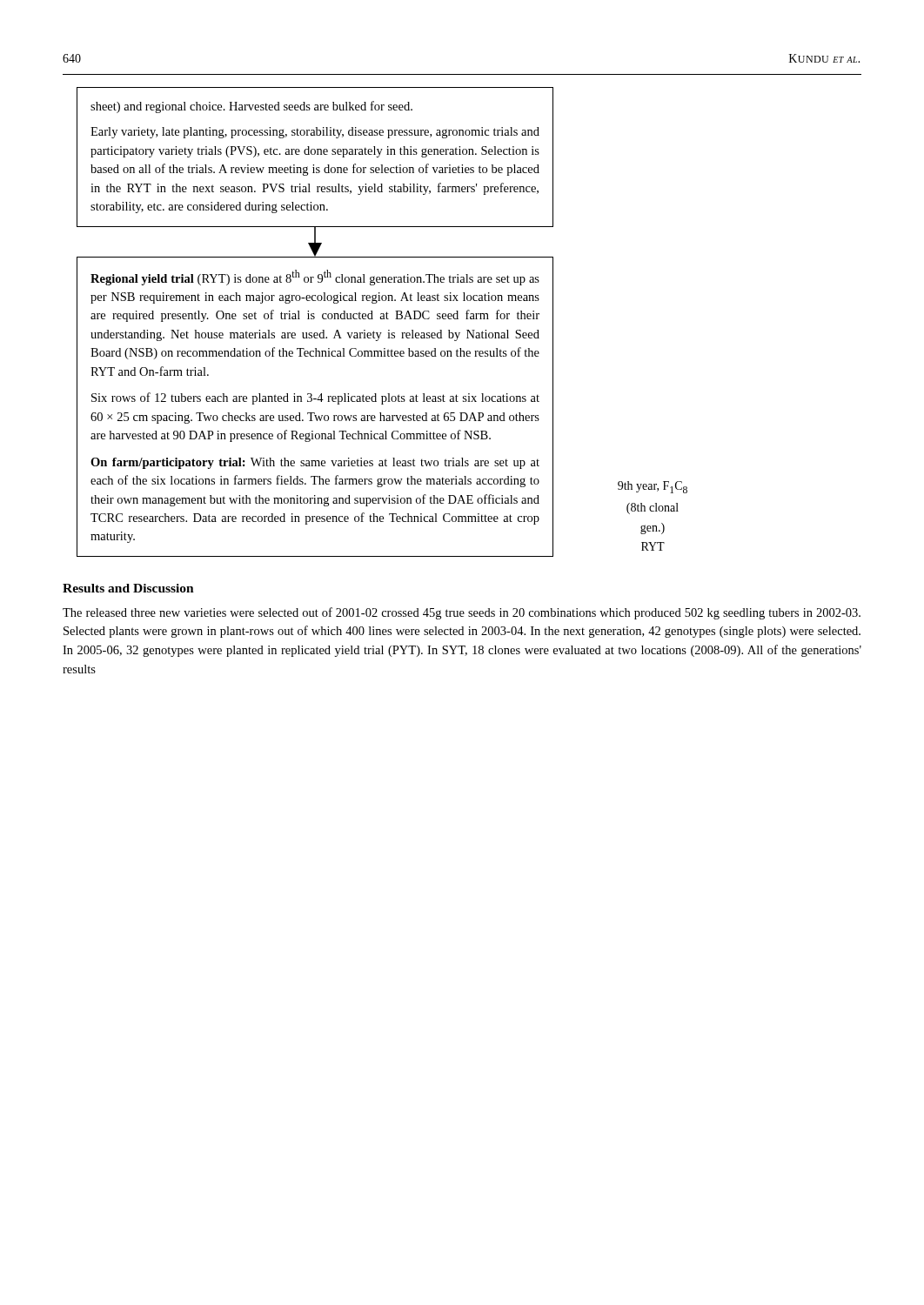
Task: Click a section header
Action: (128, 587)
